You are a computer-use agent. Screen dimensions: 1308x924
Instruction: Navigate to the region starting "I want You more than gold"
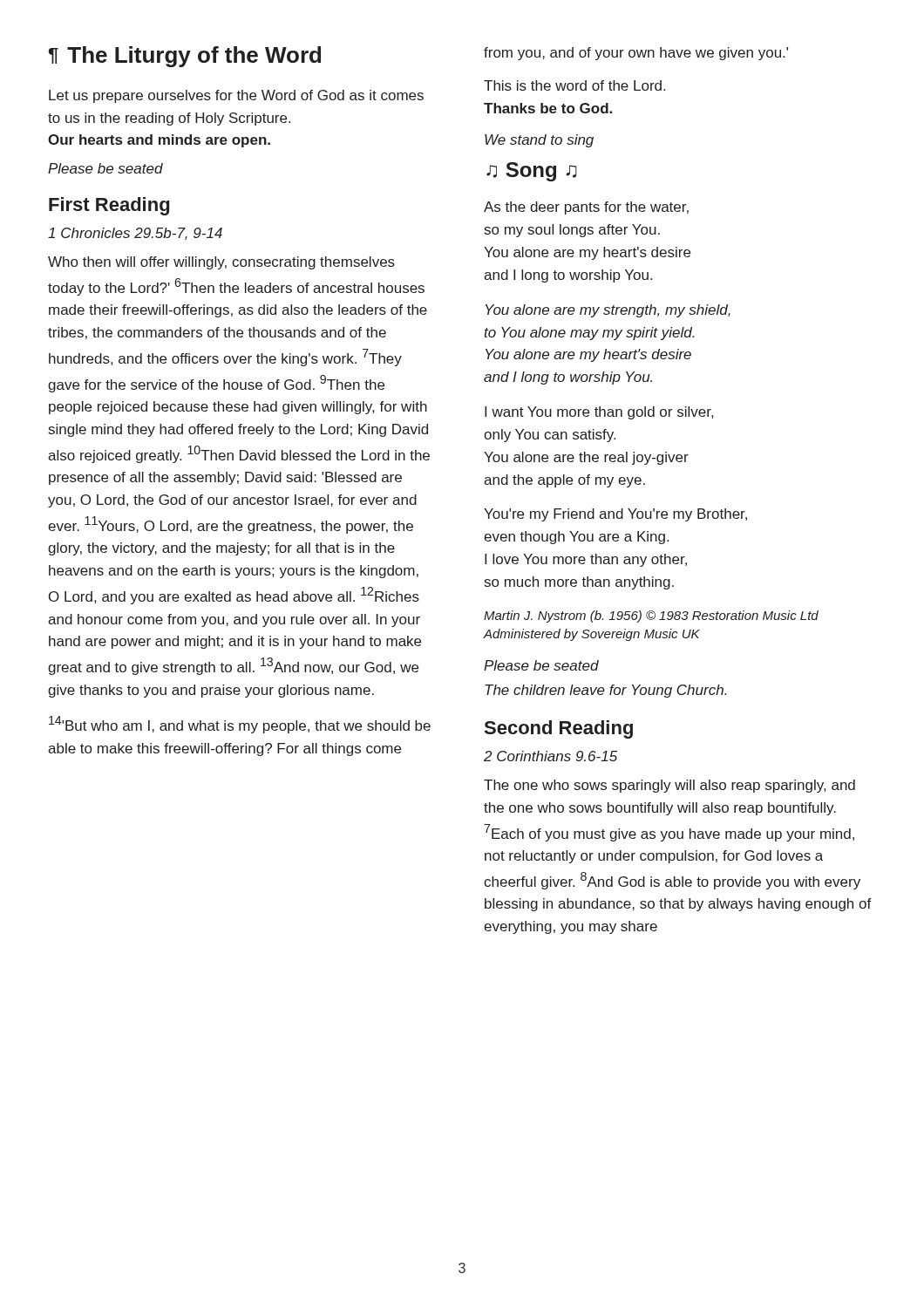pos(599,446)
